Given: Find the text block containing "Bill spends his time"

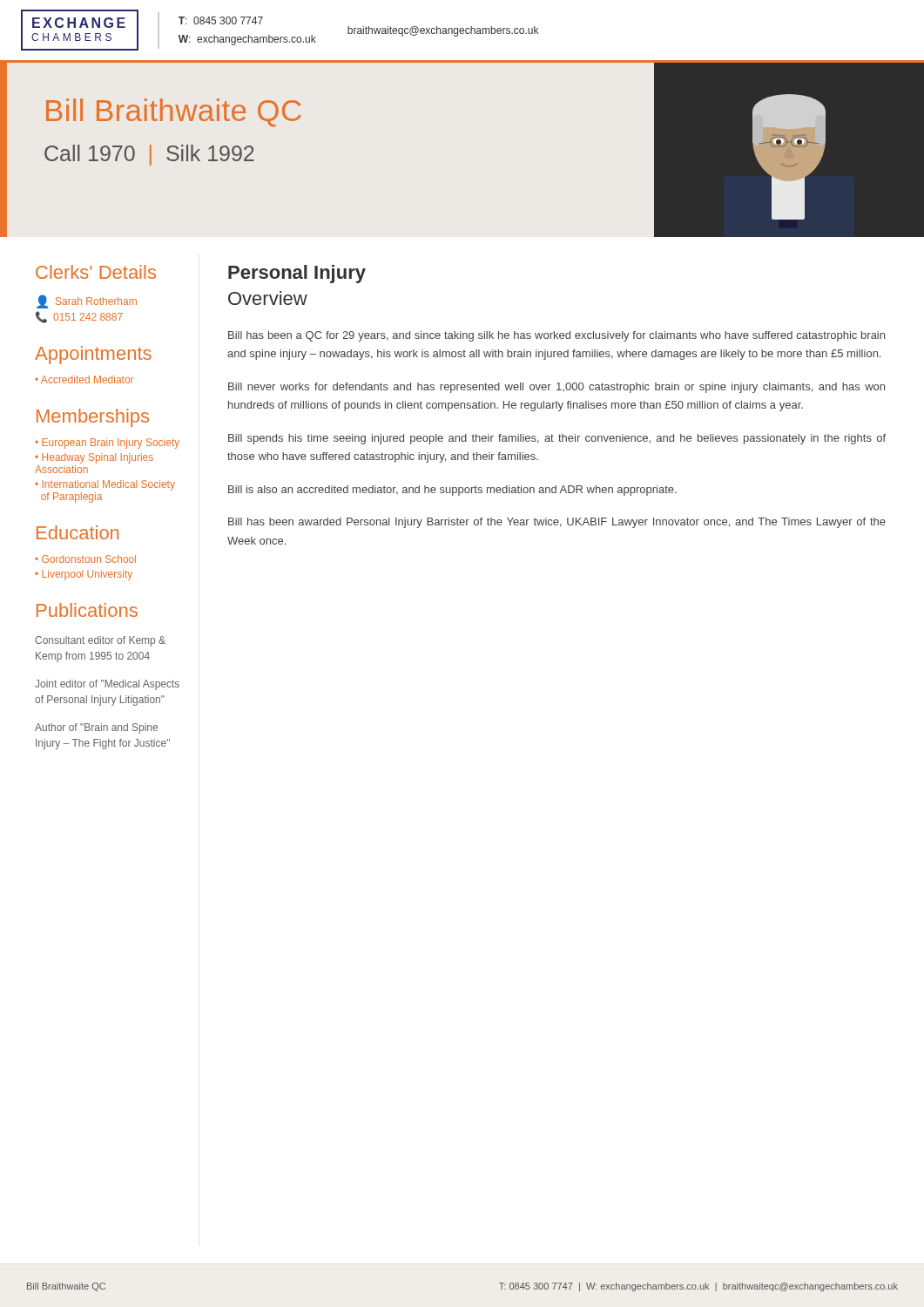Looking at the screenshot, I should tap(556, 447).
